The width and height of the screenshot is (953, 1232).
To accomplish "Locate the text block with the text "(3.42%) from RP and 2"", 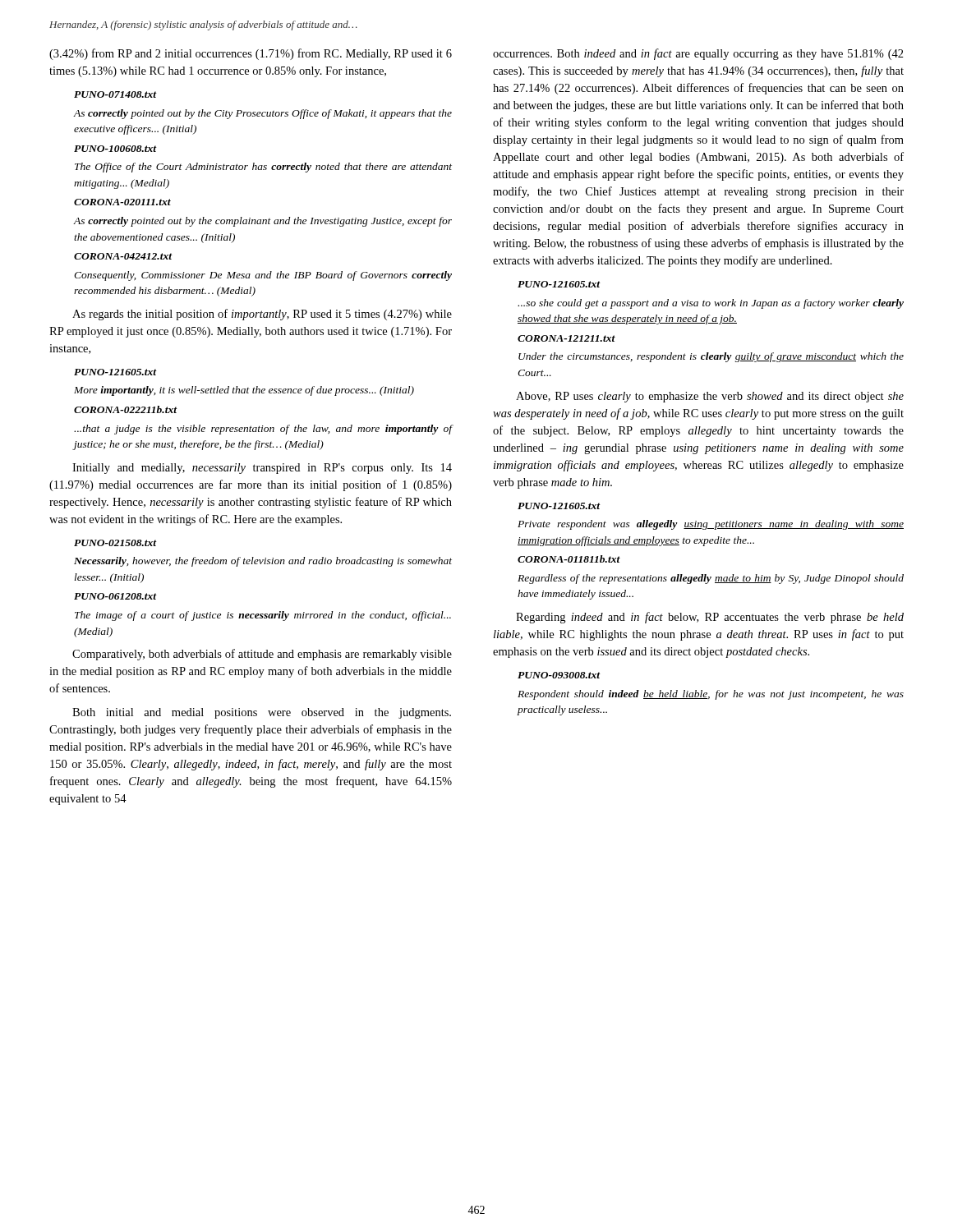I will [x=251, y=62].
